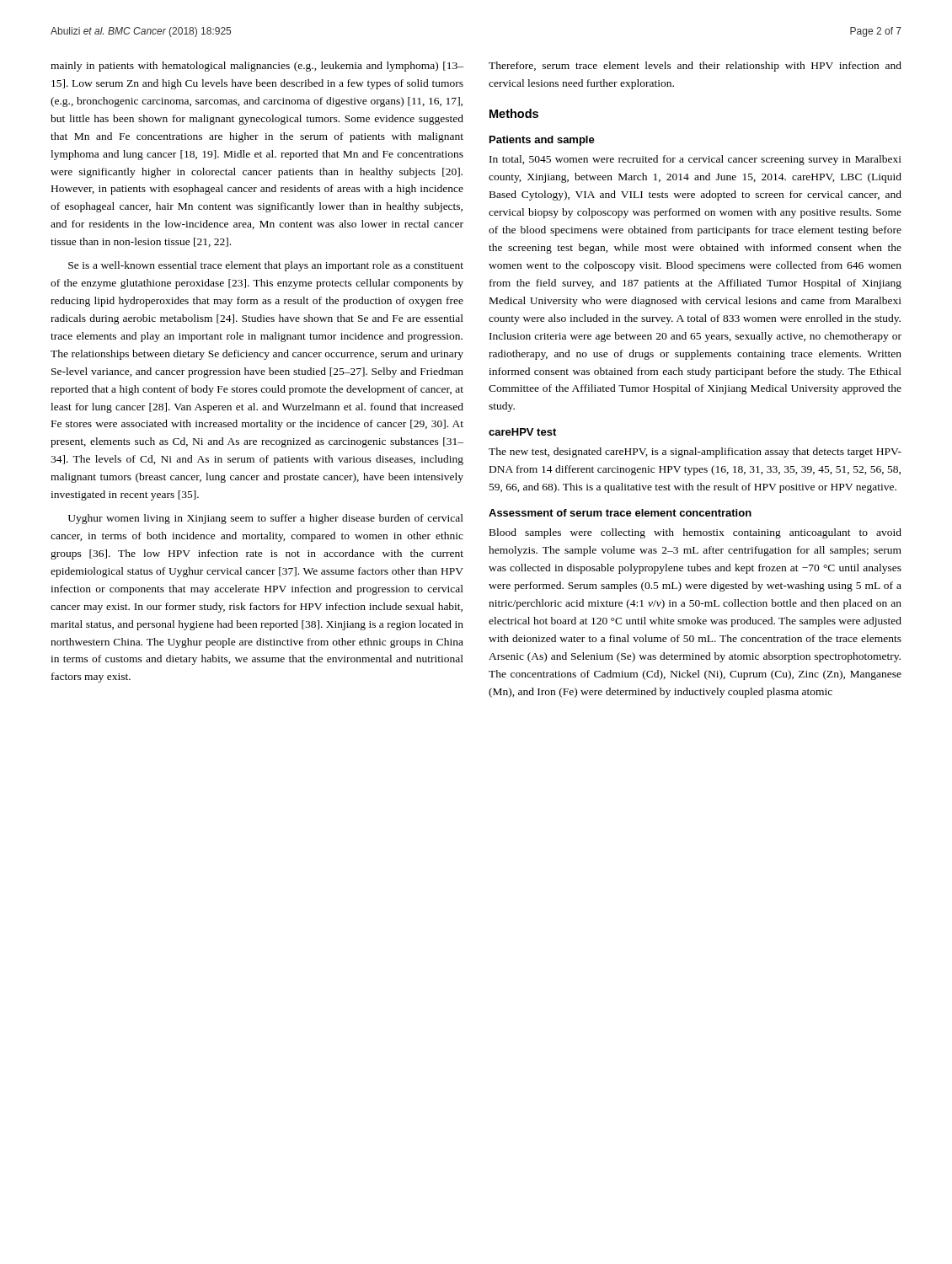Select the text block that reads "The new test, designated"
Image resolution: width=952 pixels, height=1264 pixels.
point(695,470)
